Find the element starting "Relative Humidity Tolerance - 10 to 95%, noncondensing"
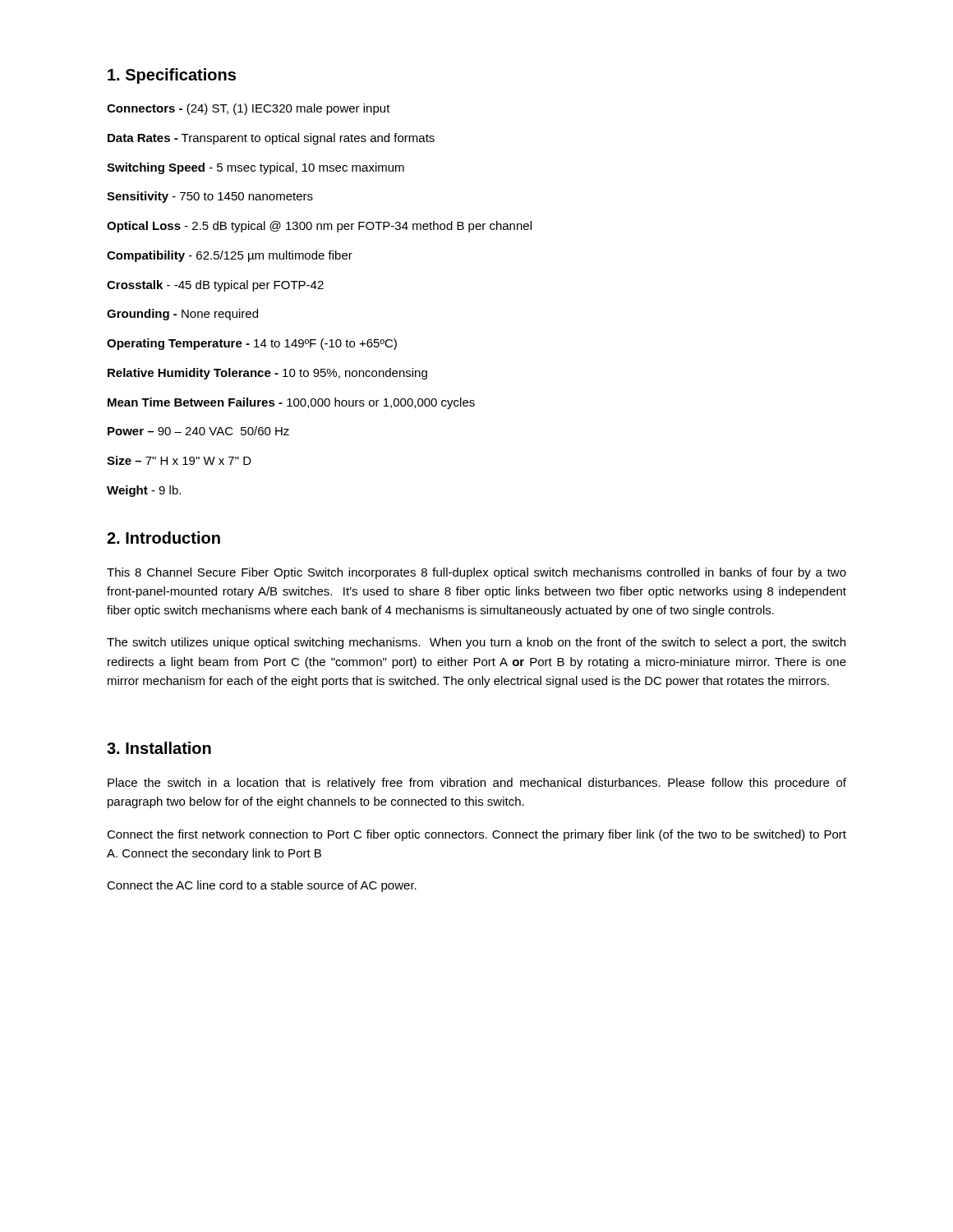Image resolution: width=953 pixels, height=1232 pixels. pos(267,372)
